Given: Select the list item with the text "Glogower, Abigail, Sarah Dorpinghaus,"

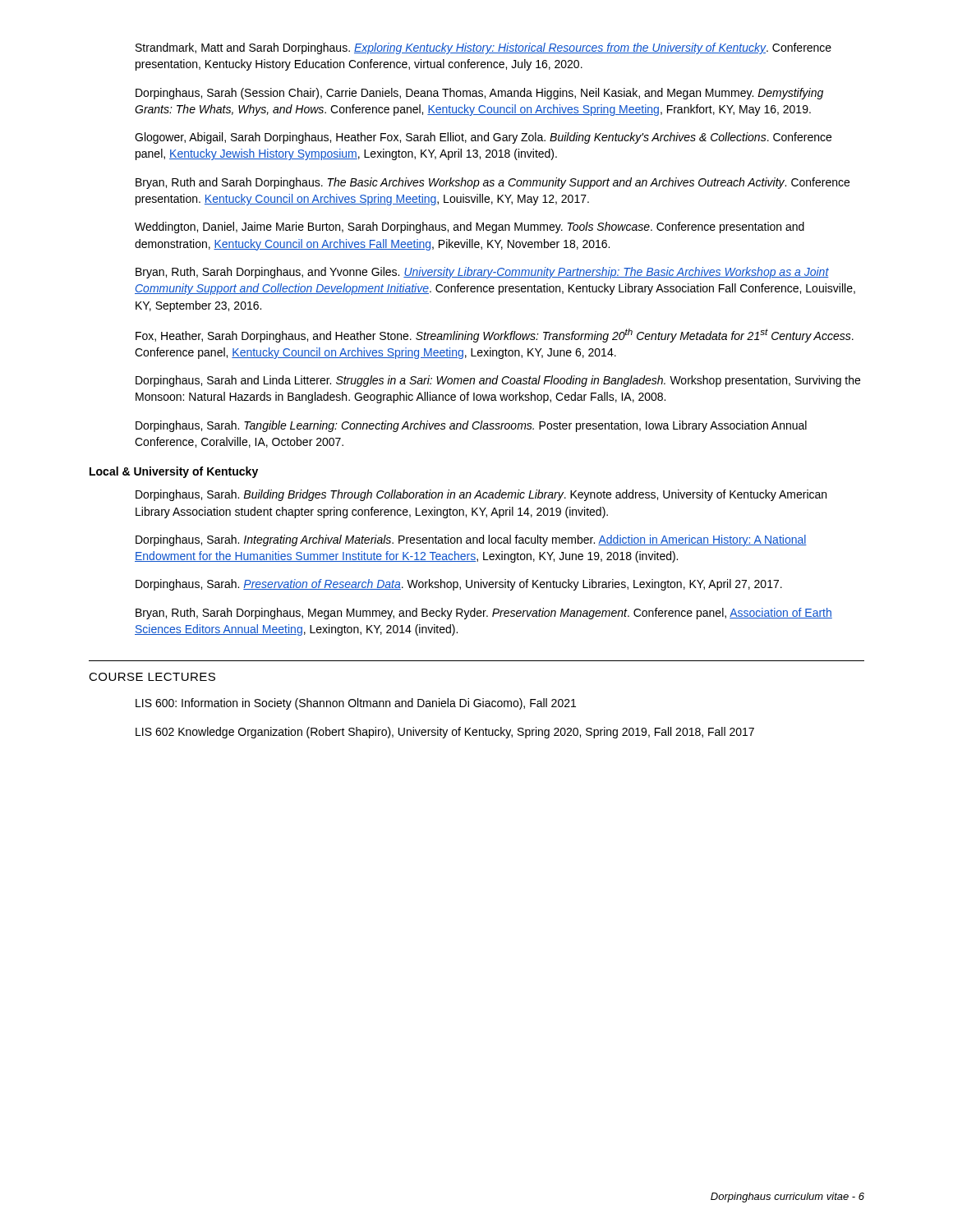Looking at the screenshot, I should point(500,146).
